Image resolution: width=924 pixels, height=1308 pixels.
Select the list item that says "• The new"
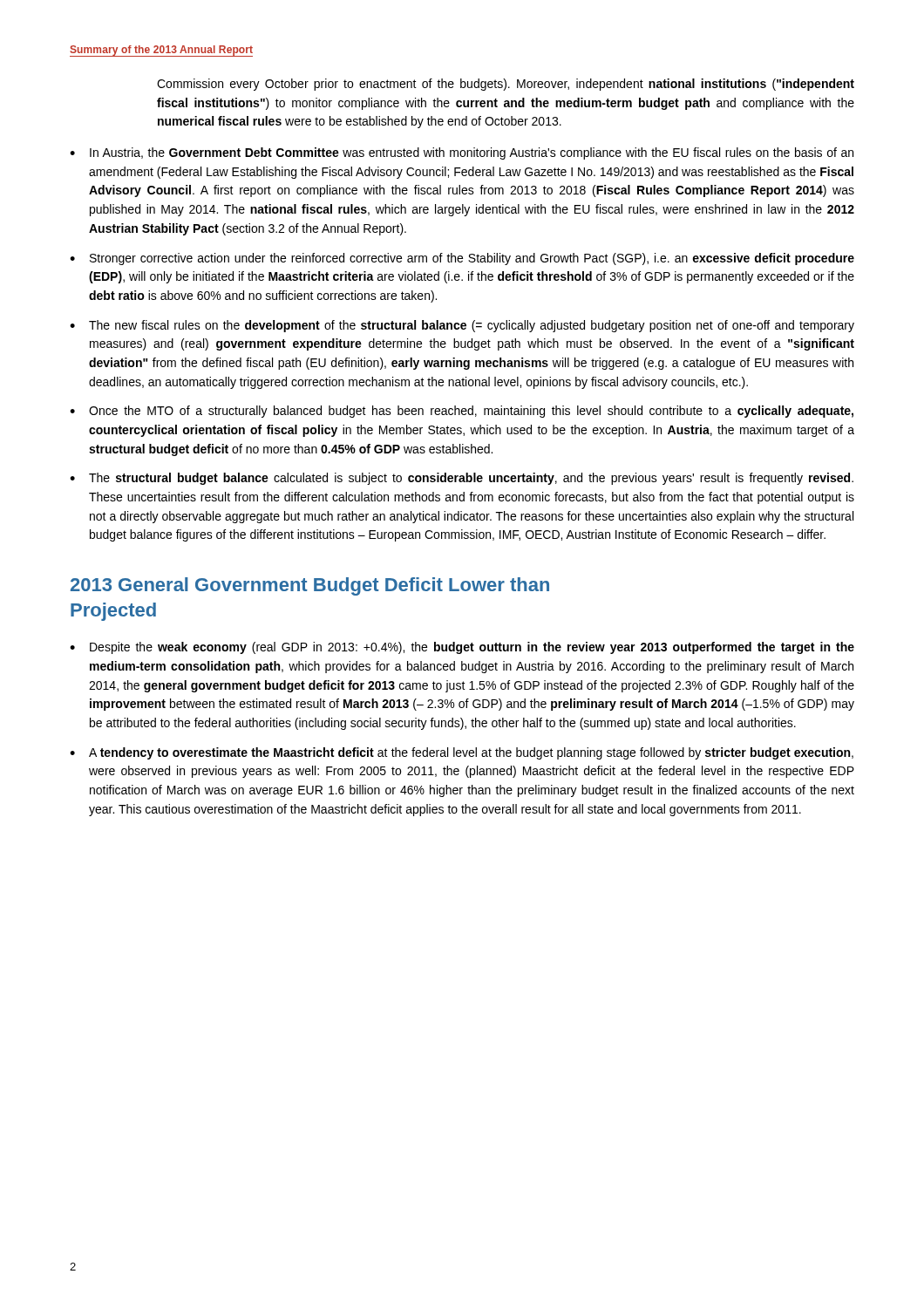[x=462, y=354]
